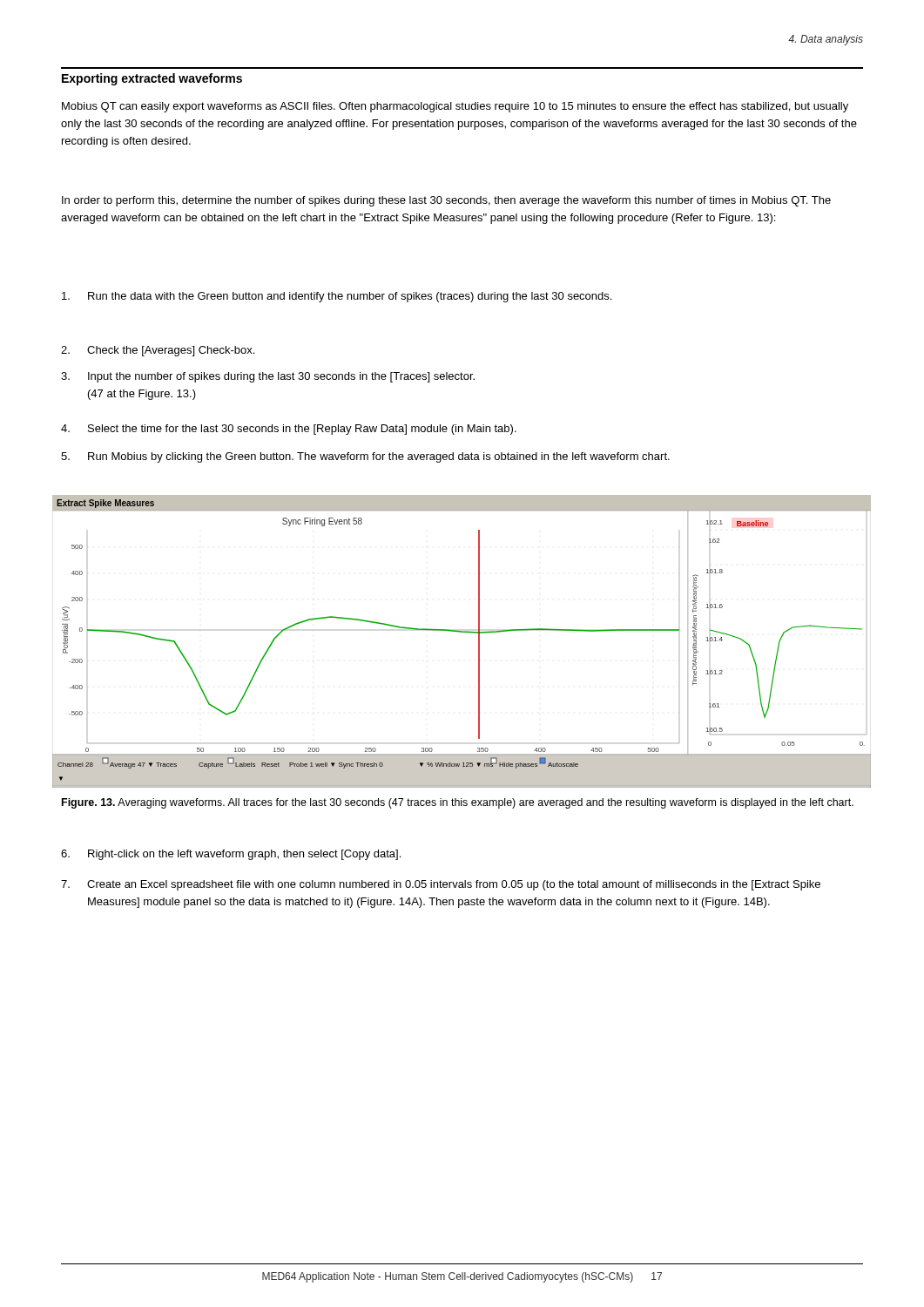Click where it says "Exporting extracted waveforms"

pyautogui.click(x=152, y=78)
